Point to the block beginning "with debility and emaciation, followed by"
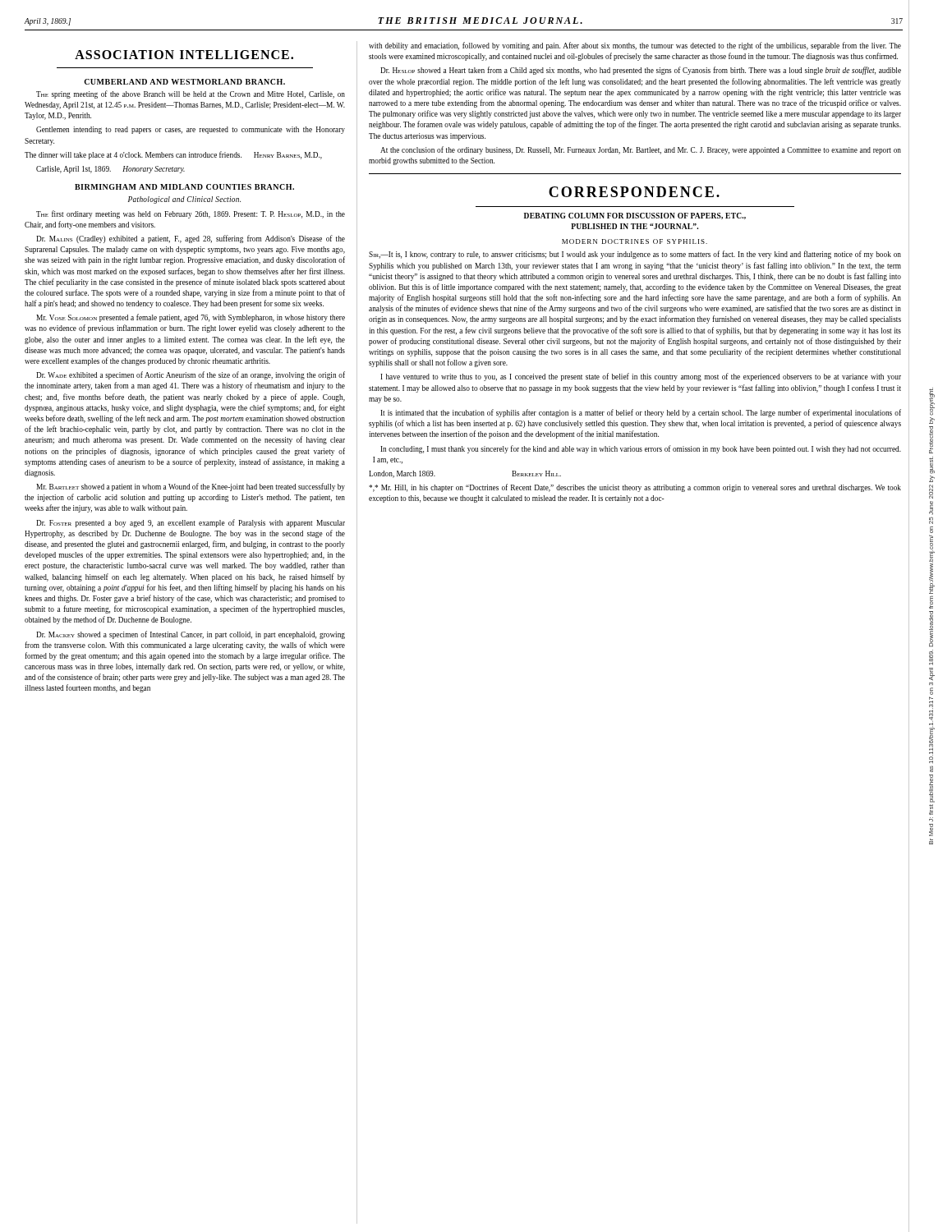This screenshot has height=1232, width=952. pos(635,51)
